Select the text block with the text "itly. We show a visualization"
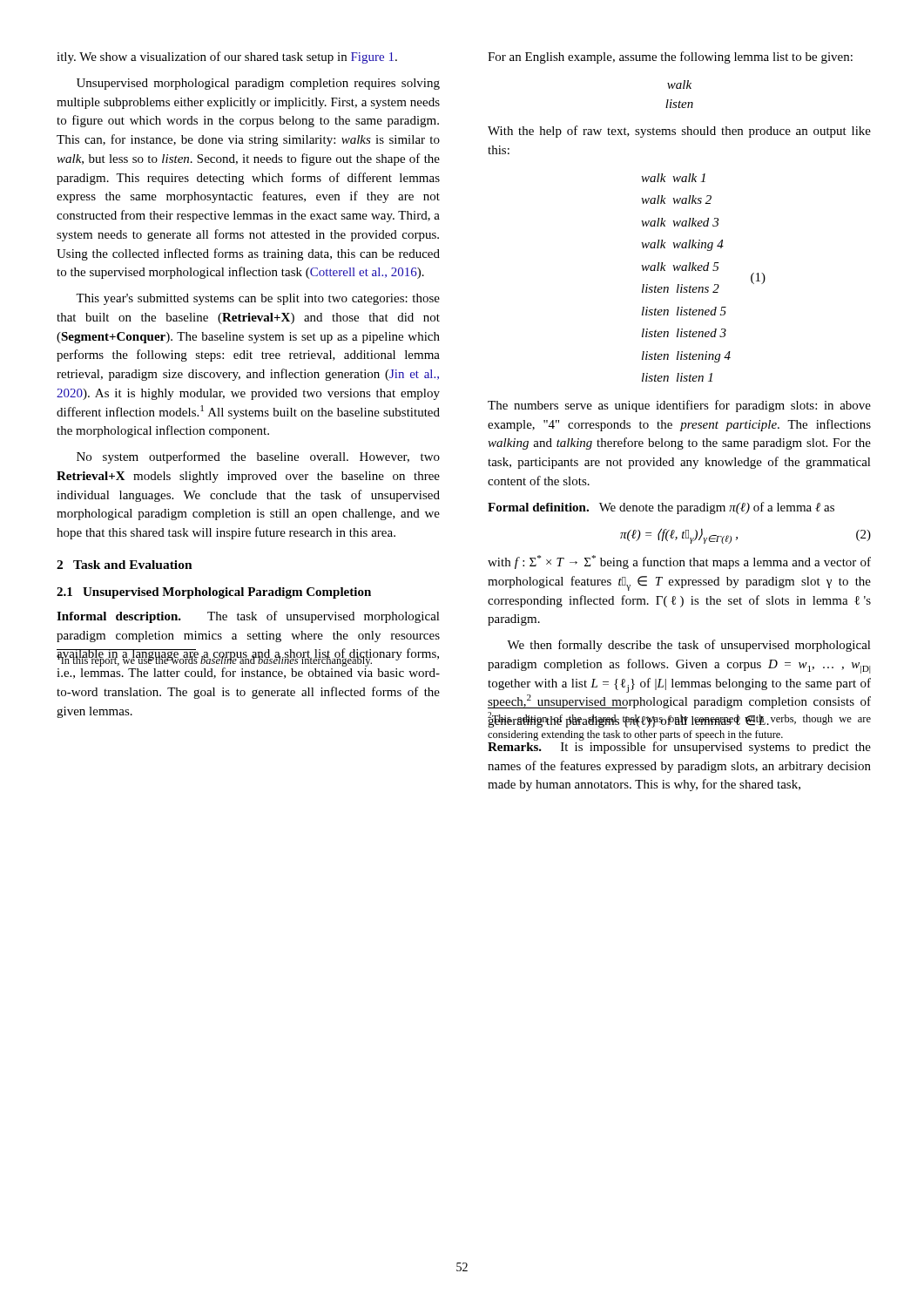924x1307 pixels. (x=248, y=295)
